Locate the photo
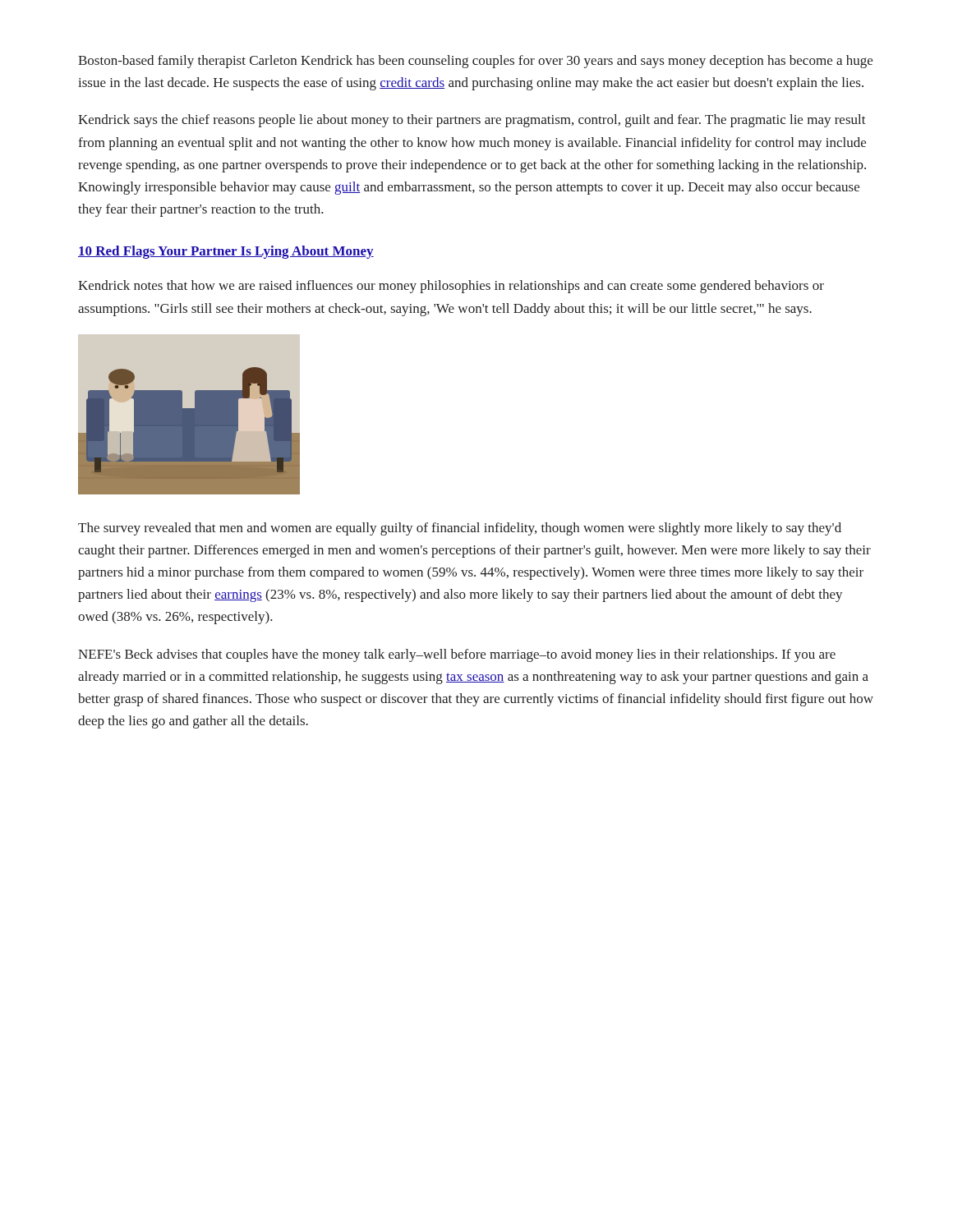This screenshot has height=1232, width=953. pos(476,416)
